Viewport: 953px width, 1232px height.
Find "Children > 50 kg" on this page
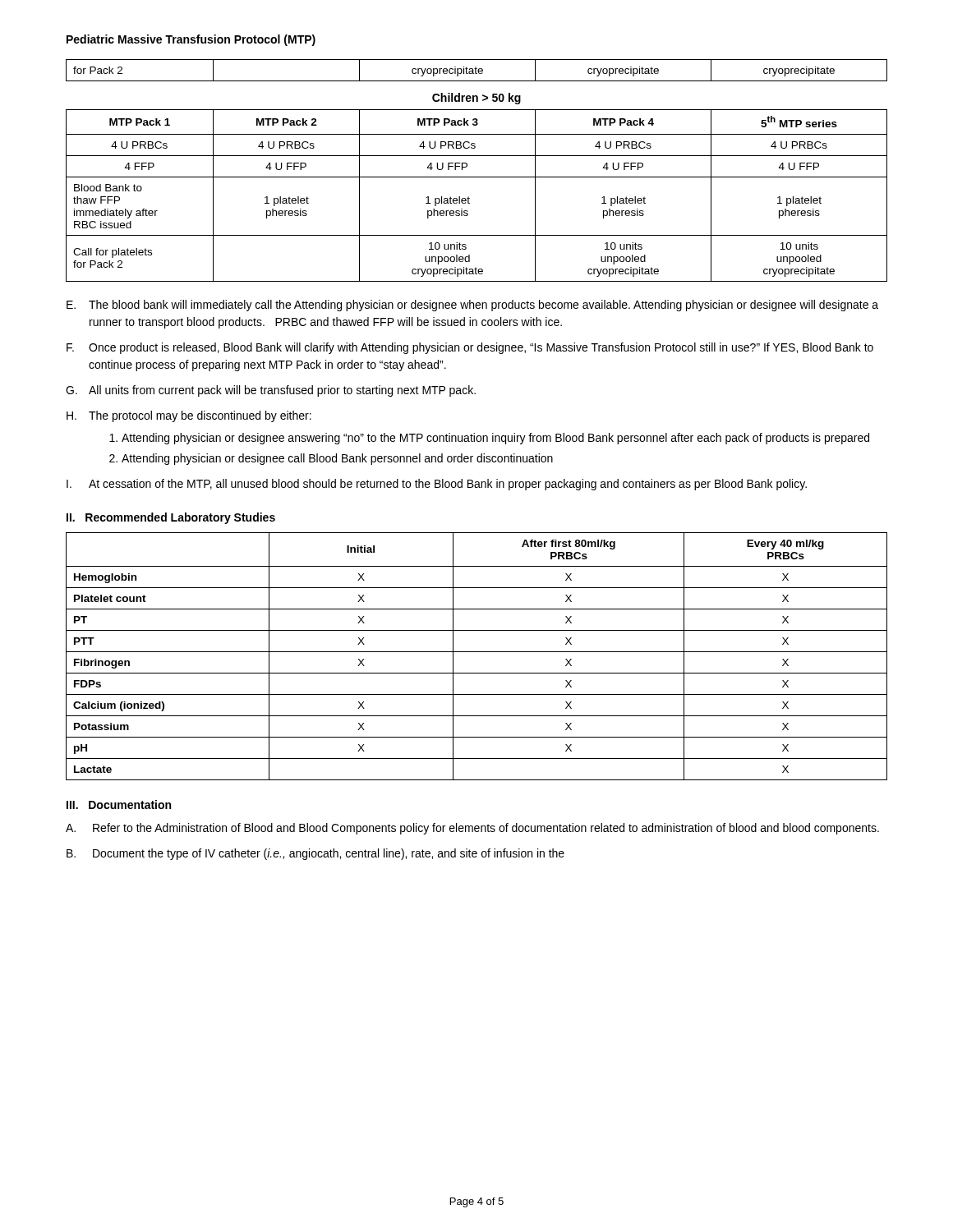[x=476, y=98]
